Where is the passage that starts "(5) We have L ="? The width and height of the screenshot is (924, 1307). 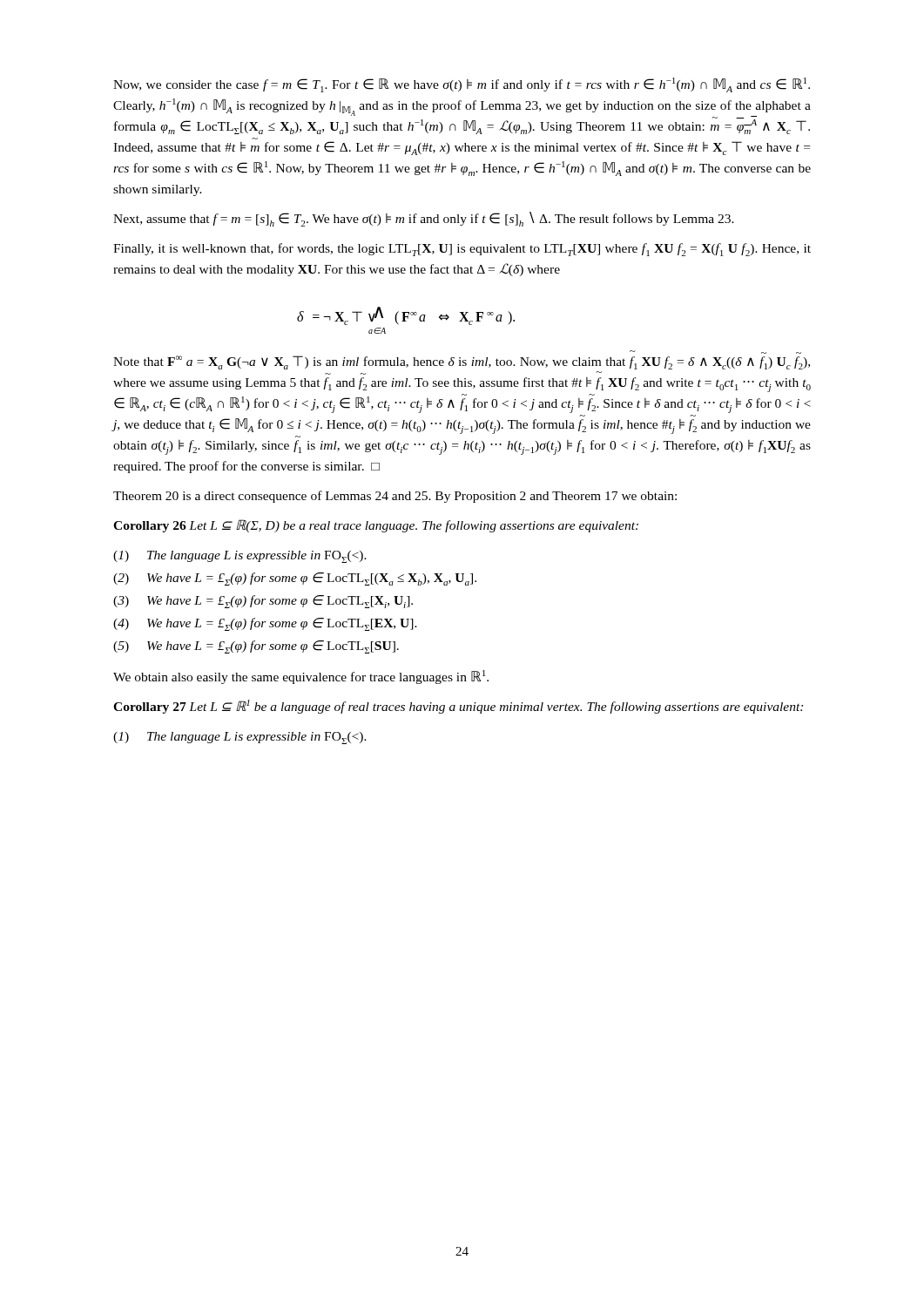[256, 646]
